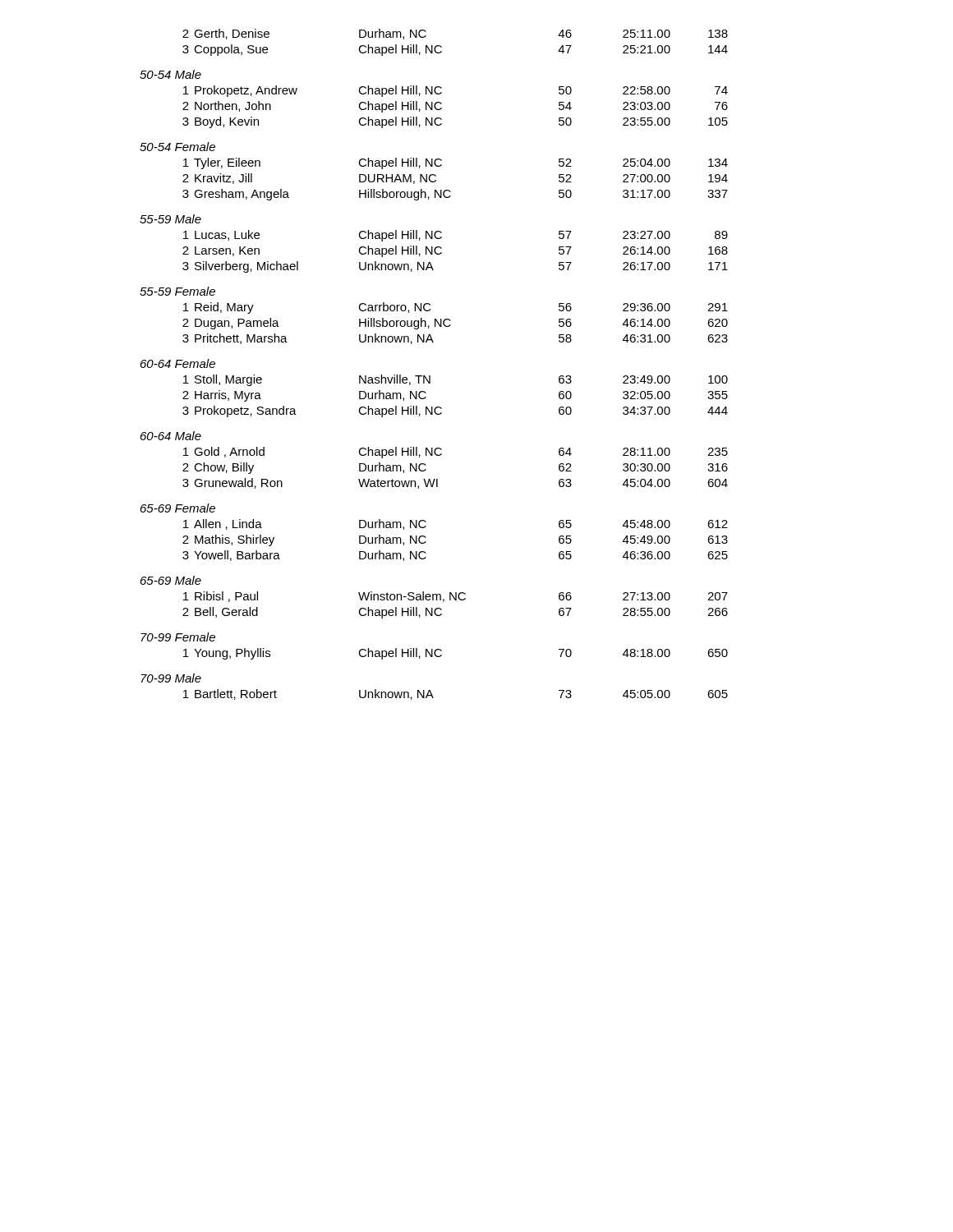The width and height of the screenshot is (953, 1232).
Task: Select the region starting "3 Yowell, Barbara Durham, NC 65"
Action: [x=227, y=556]
